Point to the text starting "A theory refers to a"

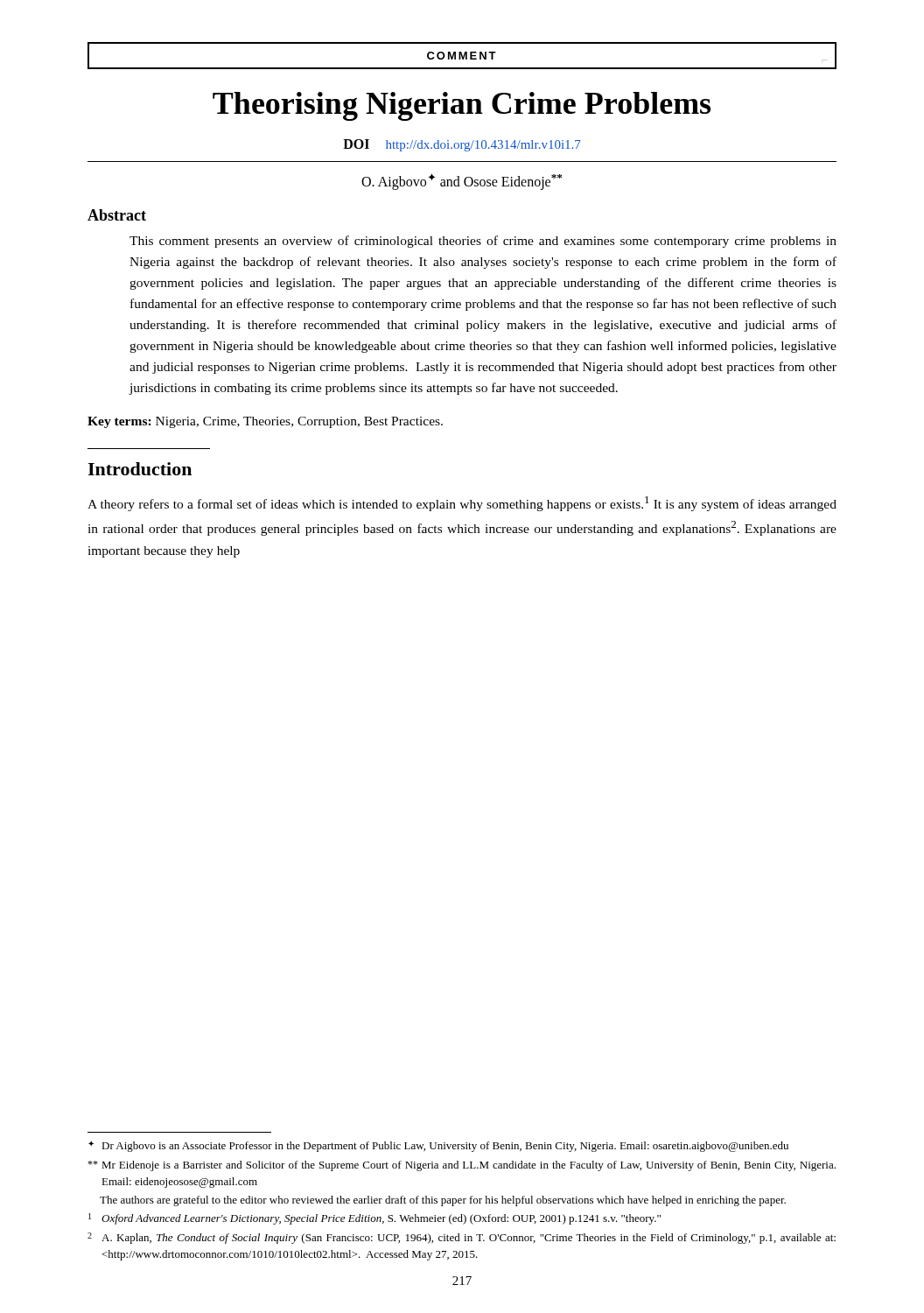click(462, 525)
